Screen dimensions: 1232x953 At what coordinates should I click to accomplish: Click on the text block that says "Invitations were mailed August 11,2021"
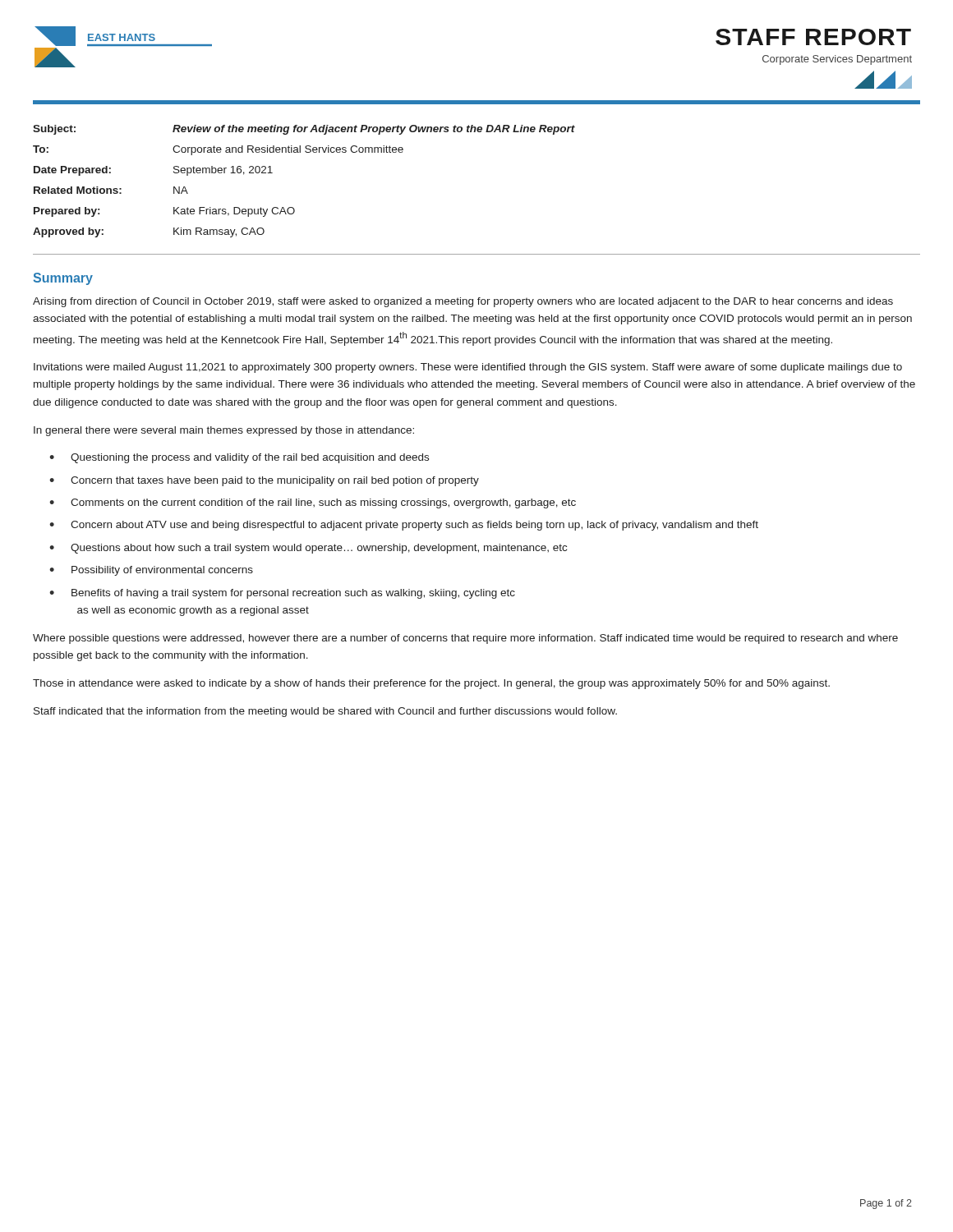(474, 384)
